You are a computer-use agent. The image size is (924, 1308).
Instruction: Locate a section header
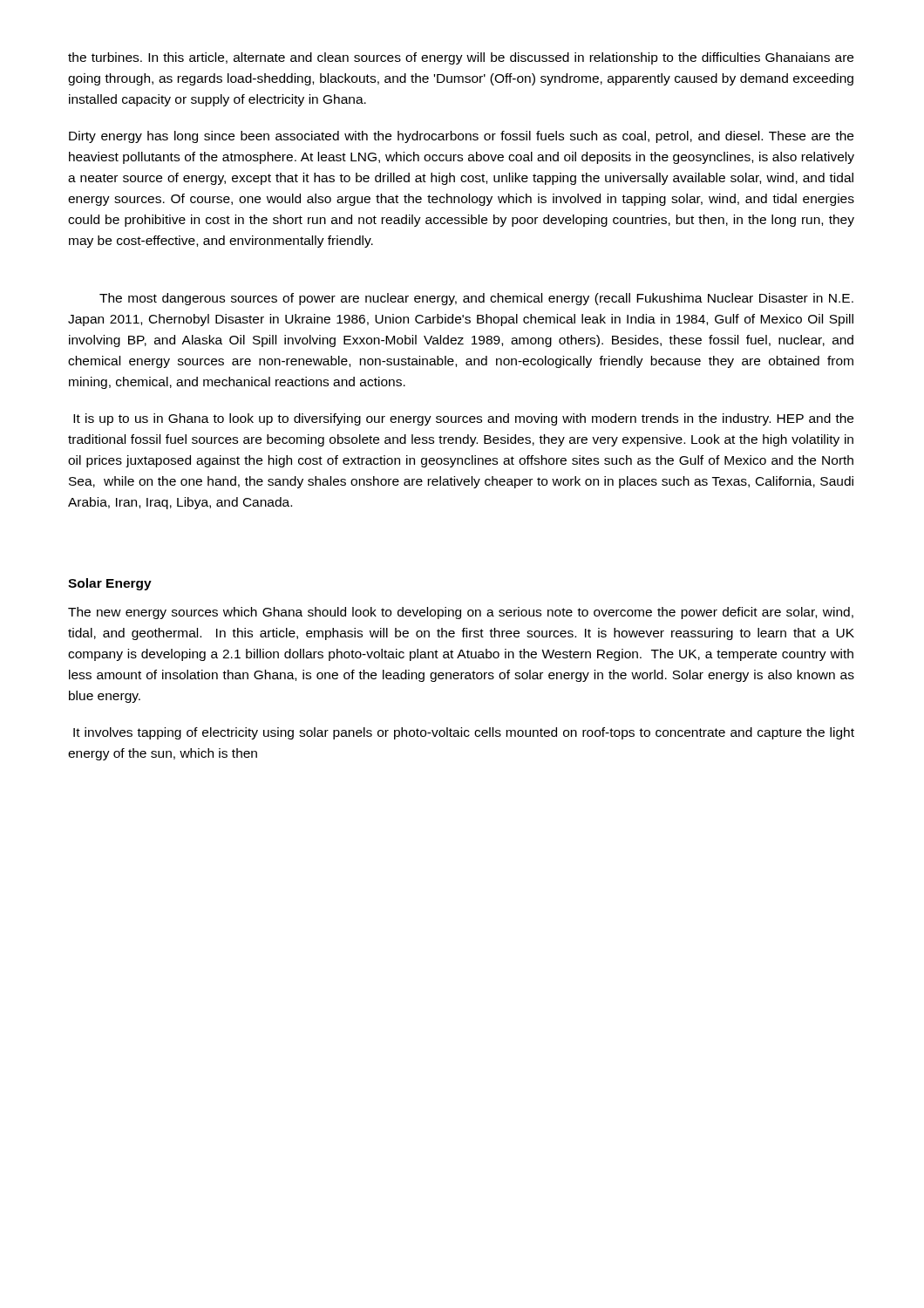[110, 583]
